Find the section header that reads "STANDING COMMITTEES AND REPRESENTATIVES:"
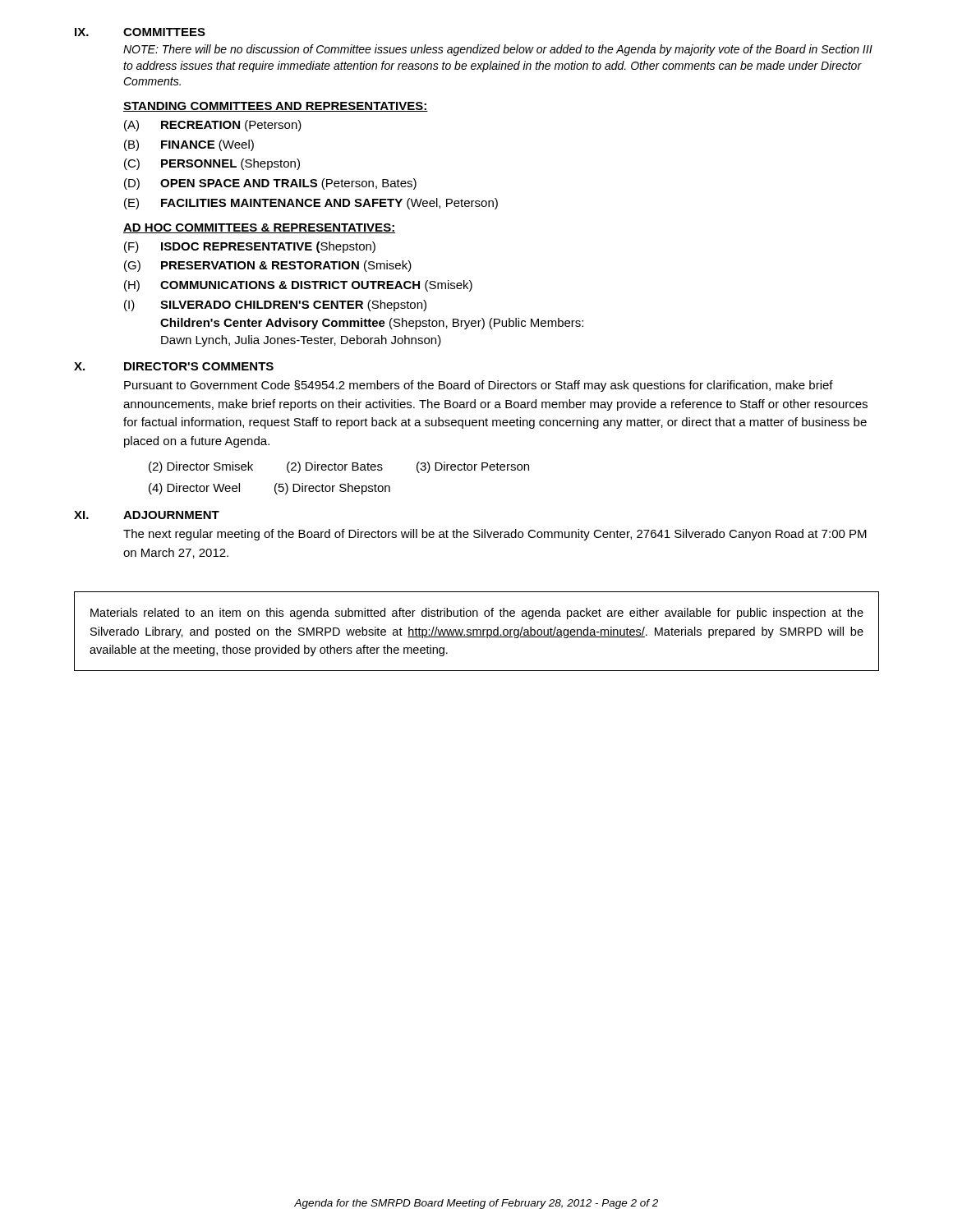953x1232 pixels. point(275,105)
